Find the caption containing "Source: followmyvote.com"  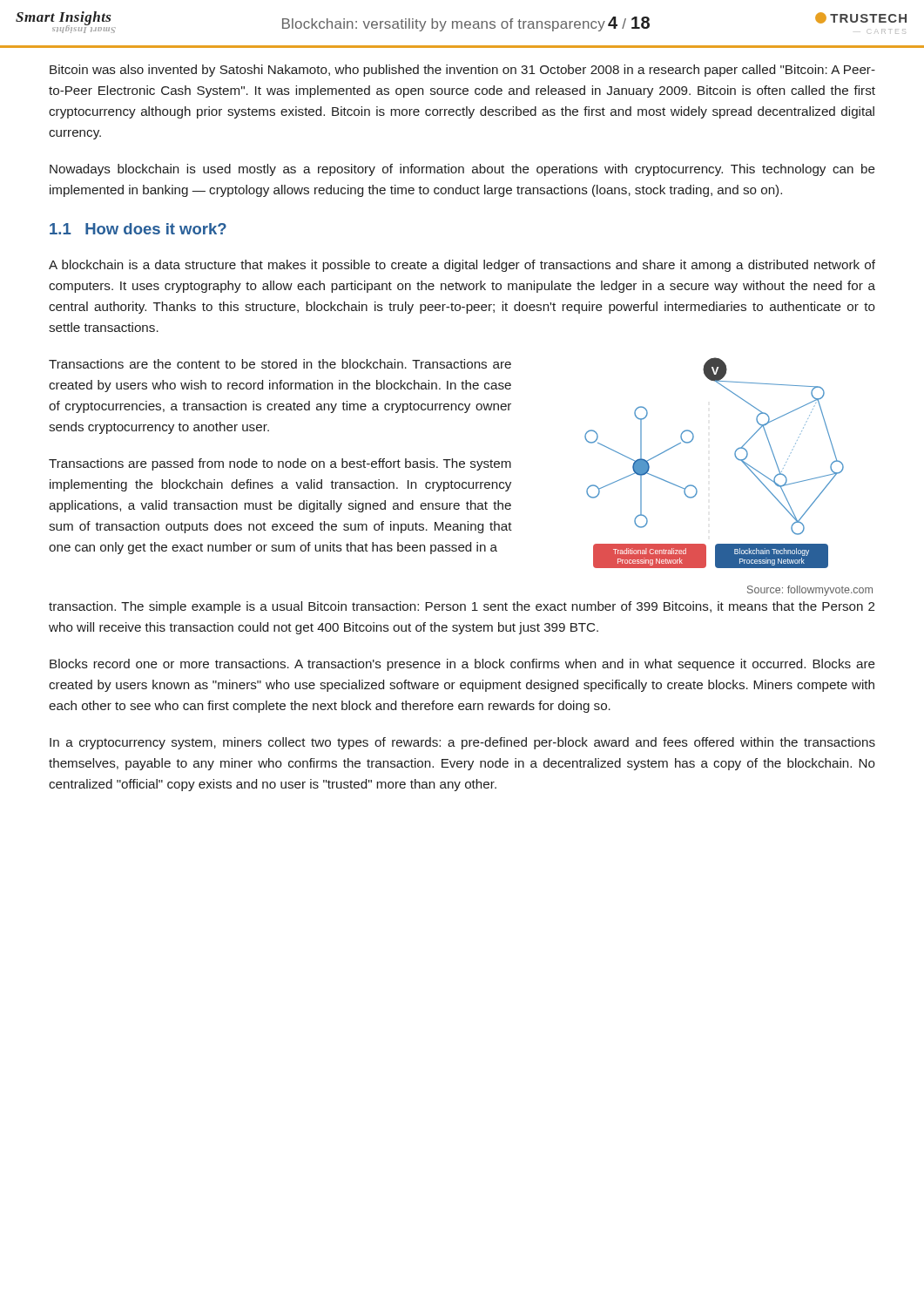click(x=810, y=590)
